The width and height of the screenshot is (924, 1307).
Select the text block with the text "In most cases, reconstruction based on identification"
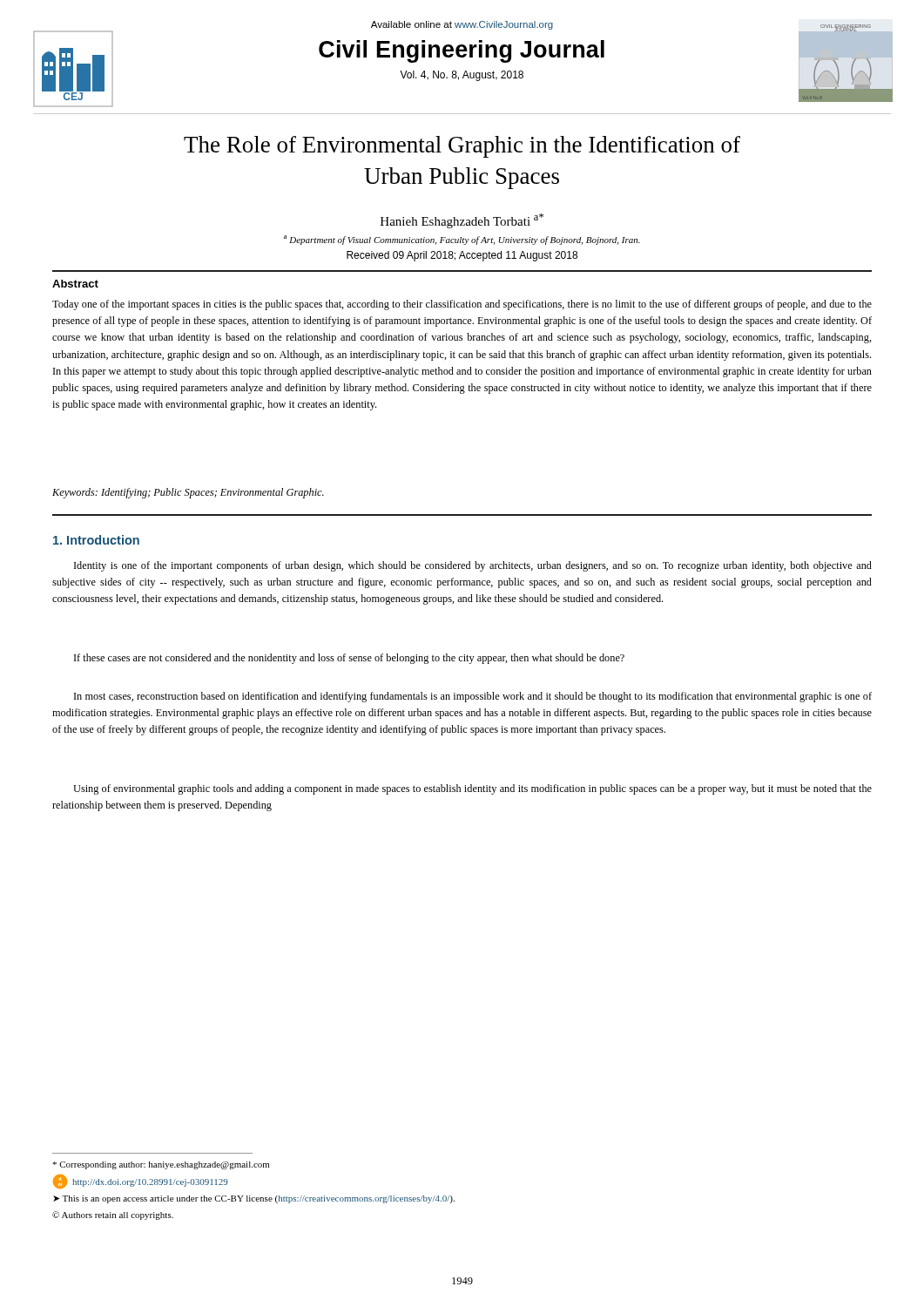pos(462,713)
